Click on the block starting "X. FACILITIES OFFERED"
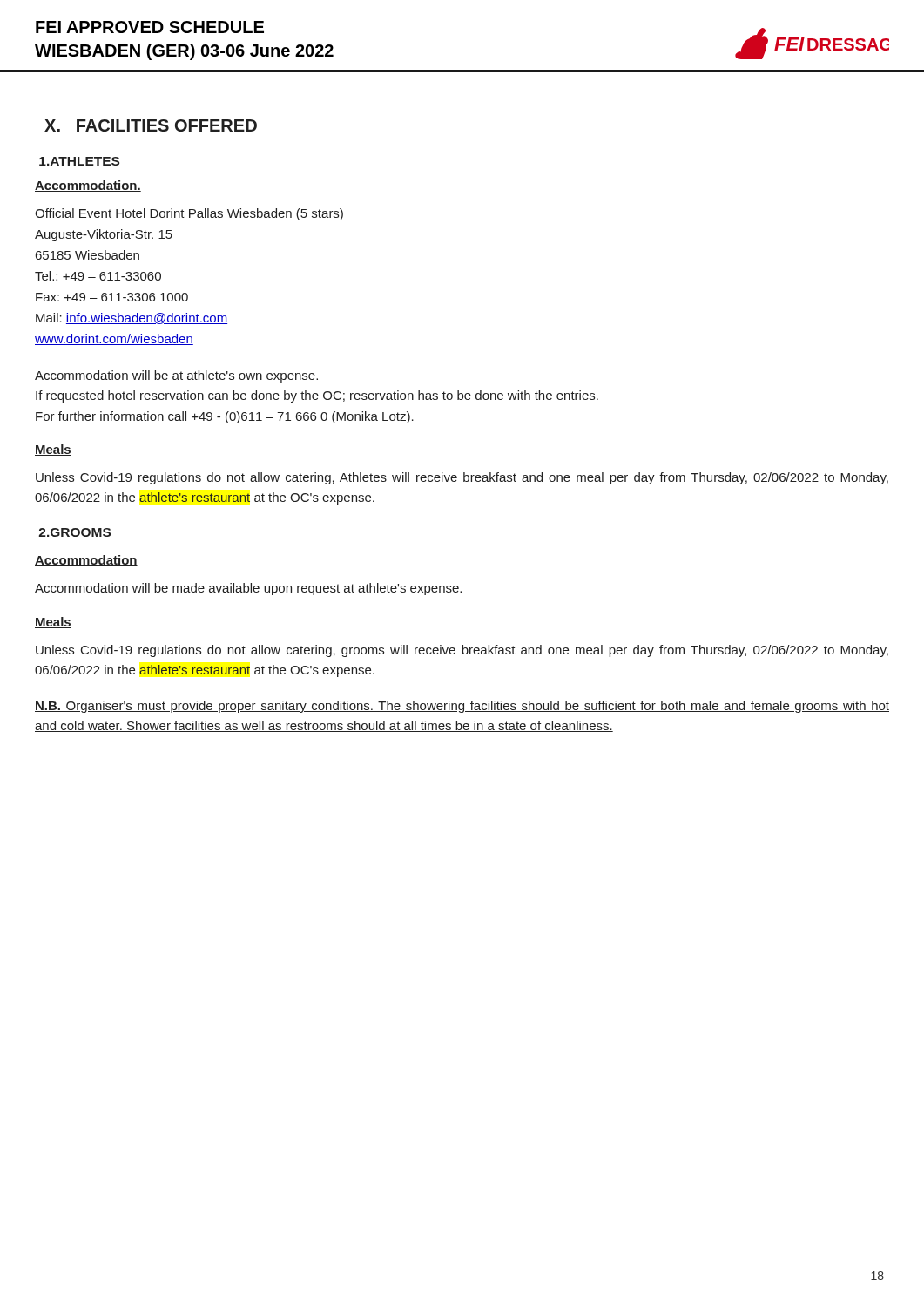The height and width of the screenshot is (1307, 924). point(146,125)
